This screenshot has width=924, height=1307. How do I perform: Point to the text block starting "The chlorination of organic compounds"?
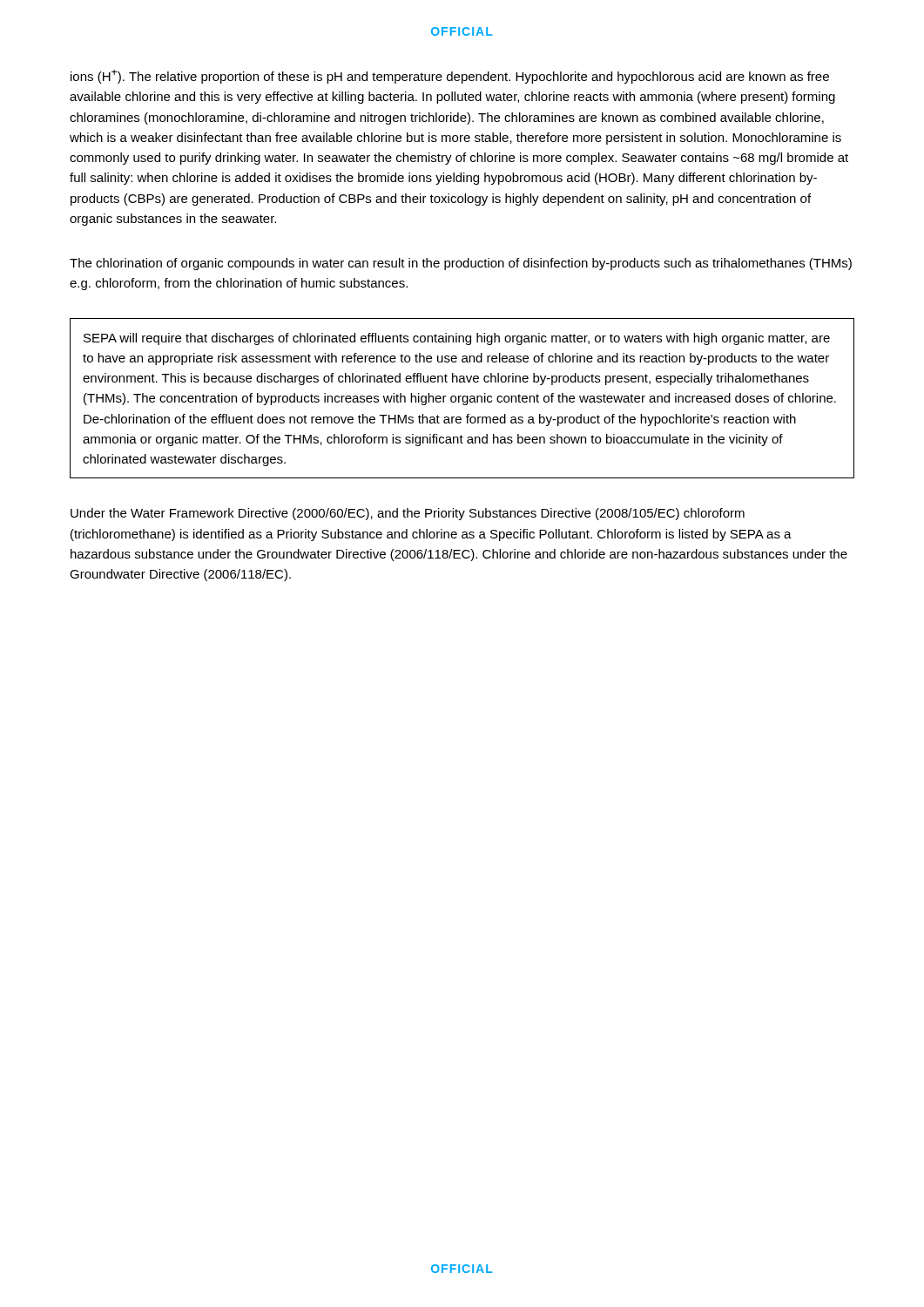(x=461, y=273)
